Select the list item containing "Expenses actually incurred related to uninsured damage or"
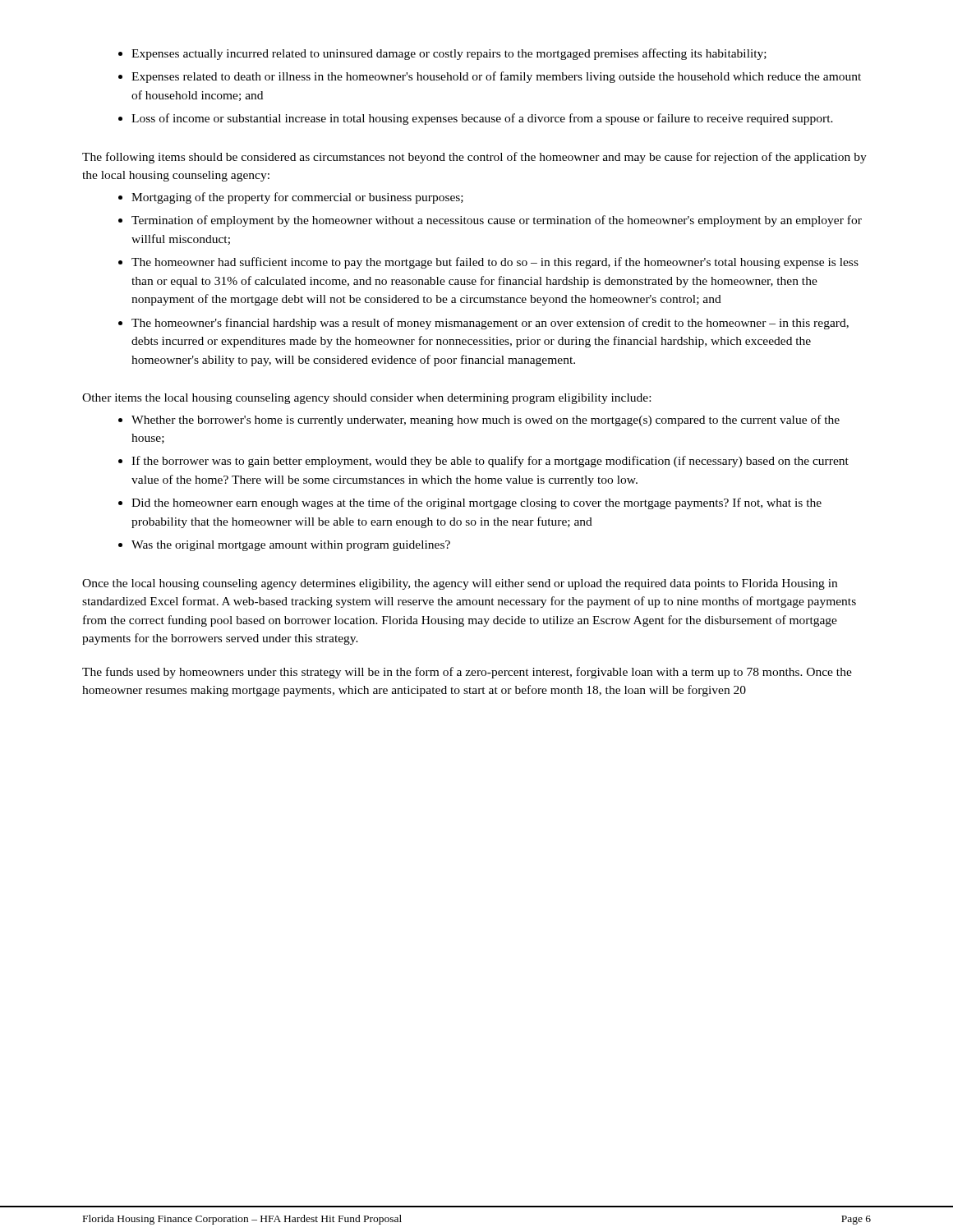Image resolution: width=953 pixels, height=1232 pixels. [x=476, y=86]
